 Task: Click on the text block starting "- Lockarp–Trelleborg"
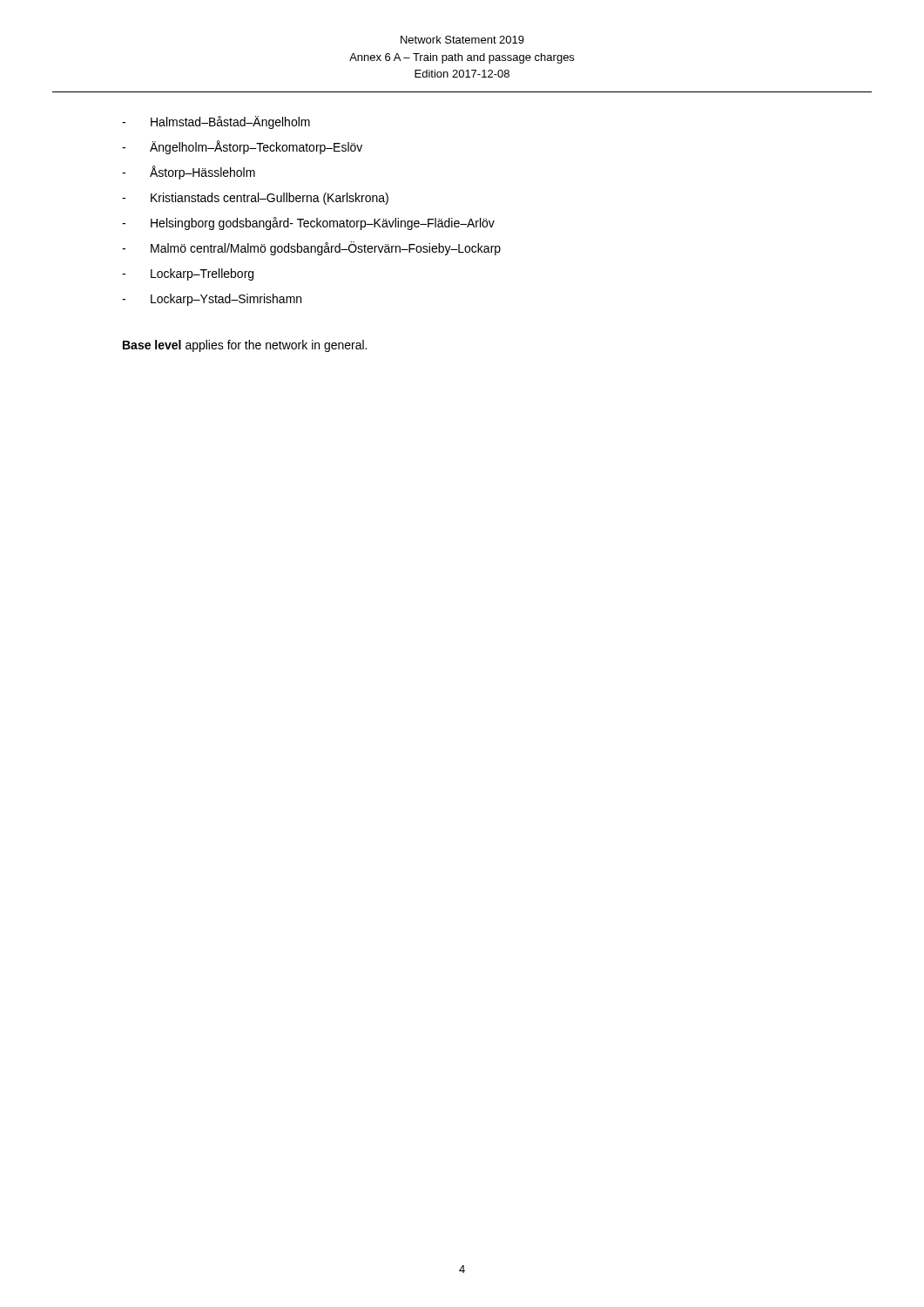click(x=188, y=274)
